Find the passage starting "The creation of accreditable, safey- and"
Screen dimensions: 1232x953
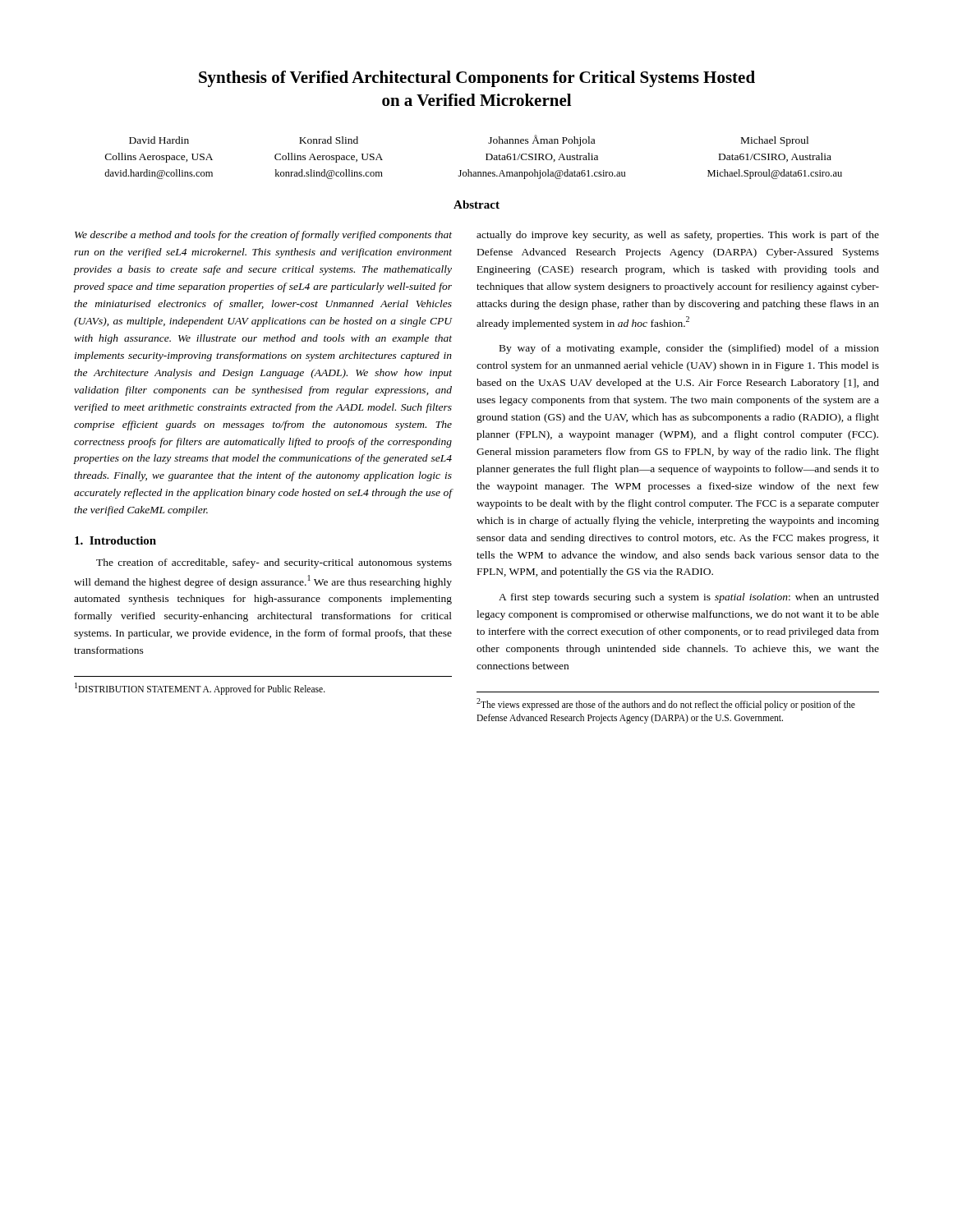click(x=263, y=607)
